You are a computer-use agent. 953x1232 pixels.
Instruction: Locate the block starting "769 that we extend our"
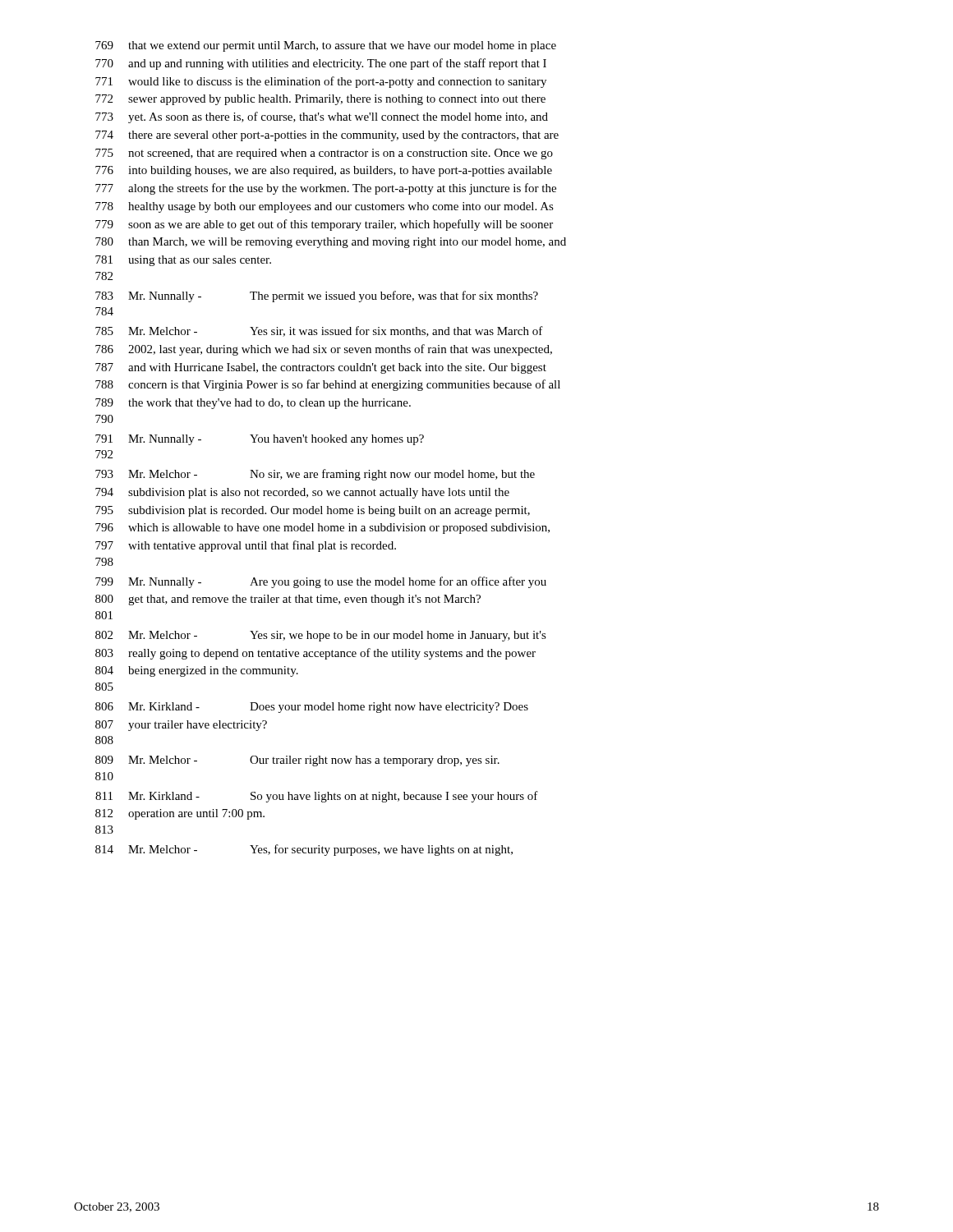(476, 153)
